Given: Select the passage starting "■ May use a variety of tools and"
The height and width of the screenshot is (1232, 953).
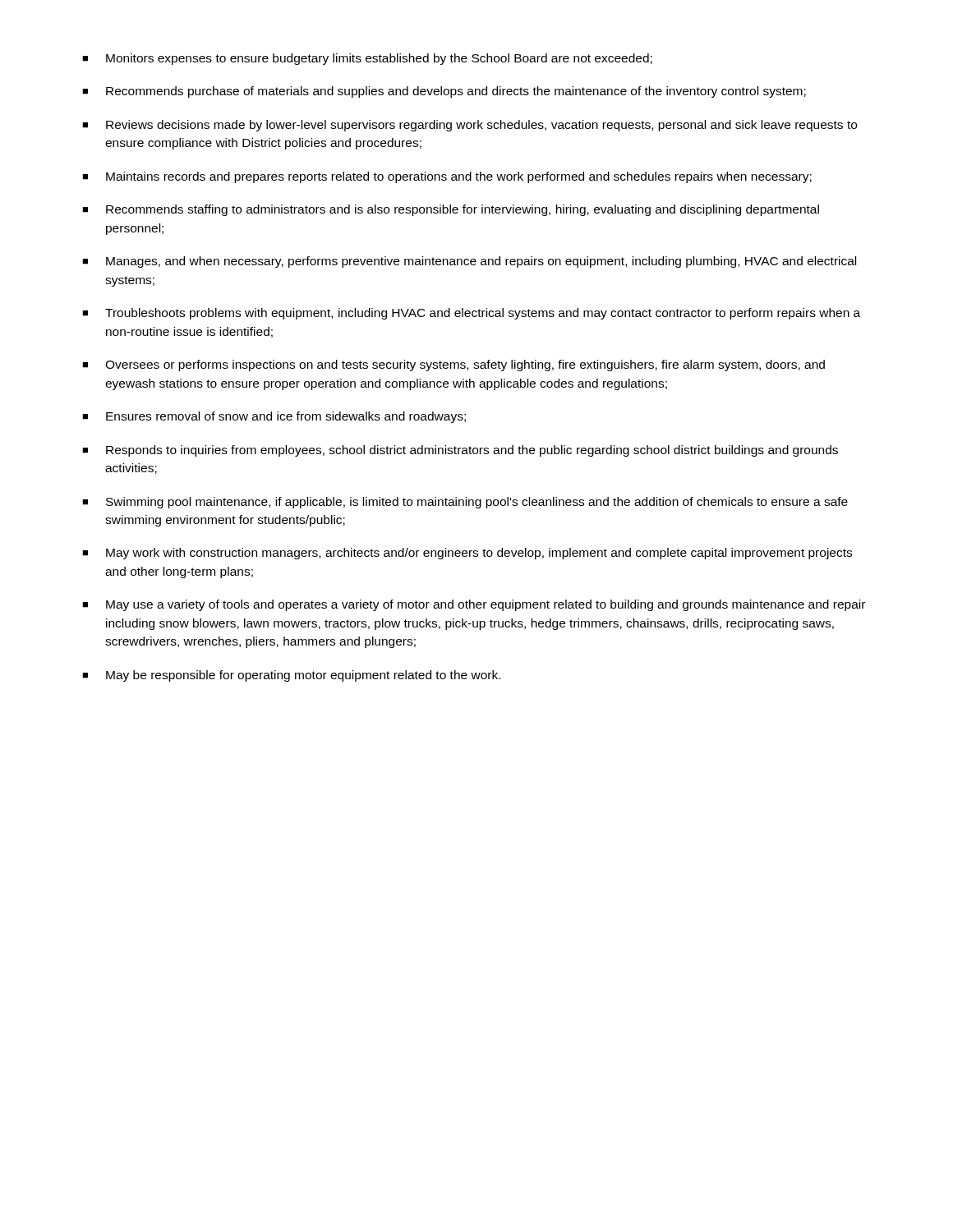Looking at the screenshot, I should click(x=476, y=623).
